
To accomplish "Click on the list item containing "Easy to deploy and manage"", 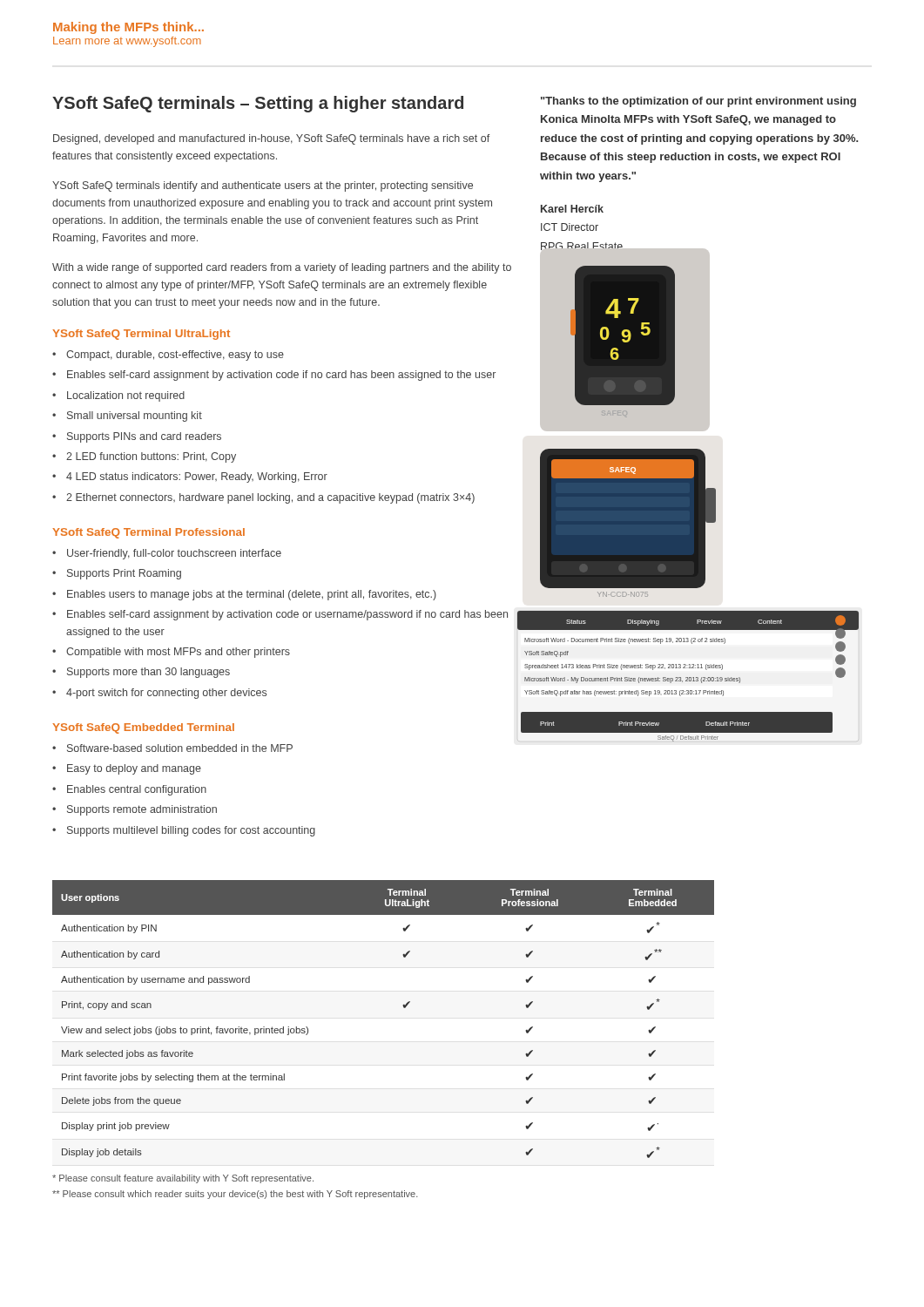I will (x=134, y=769).
